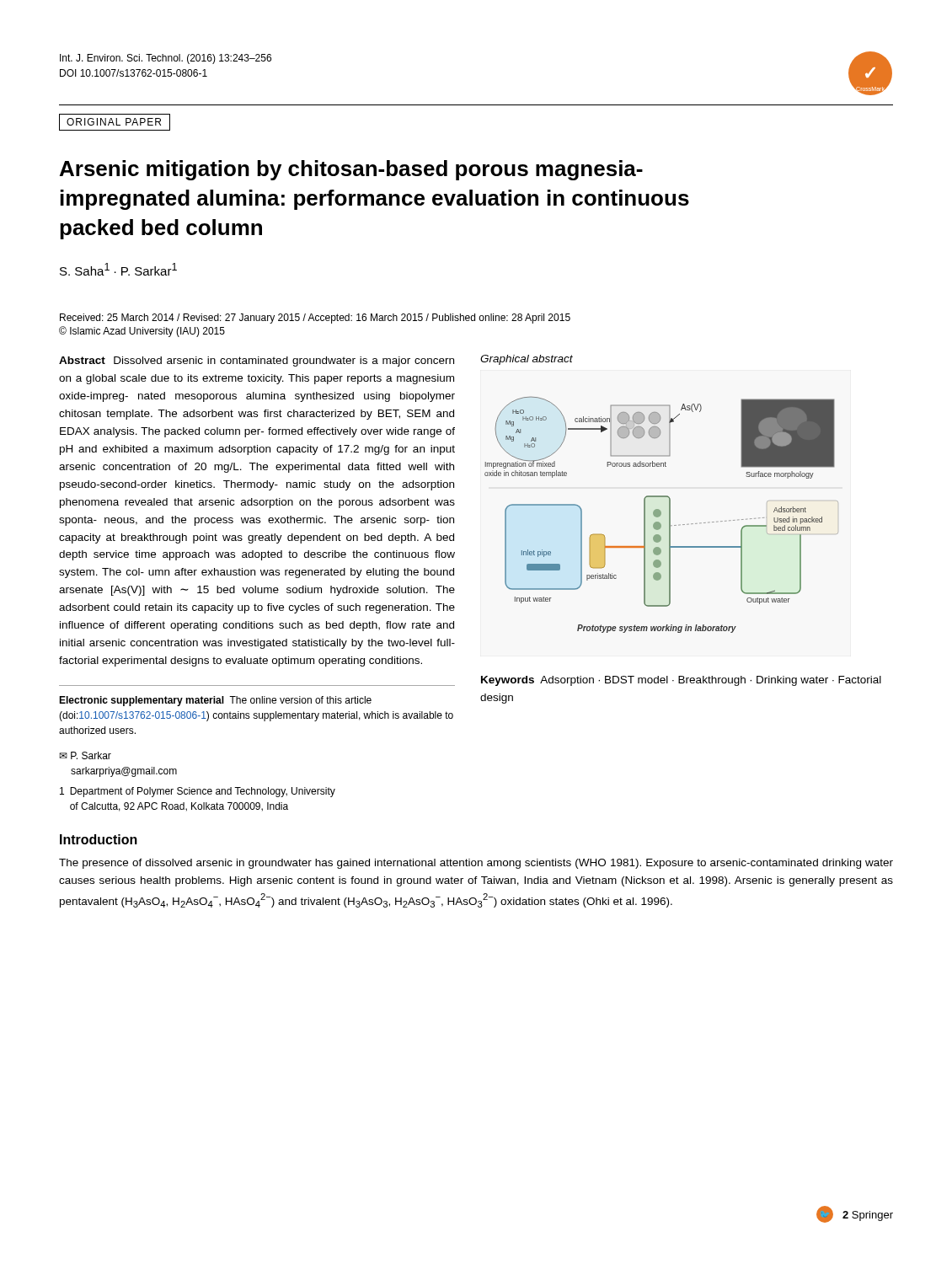Click on the text starting "© Islamic Azad University (IAU) 2015"

pyautogui.click(x=142, y=331)
